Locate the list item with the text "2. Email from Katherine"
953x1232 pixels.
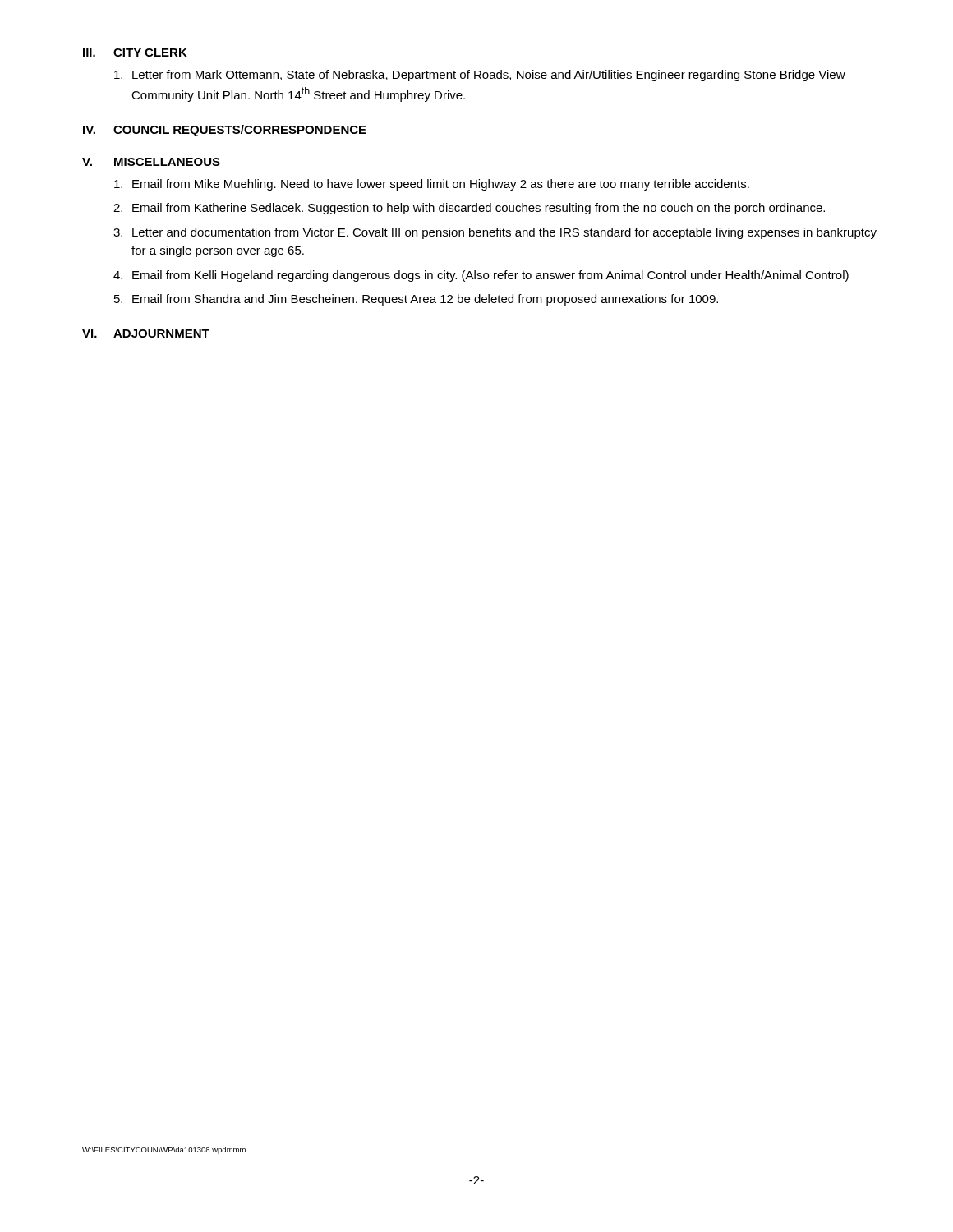point(496,208)
